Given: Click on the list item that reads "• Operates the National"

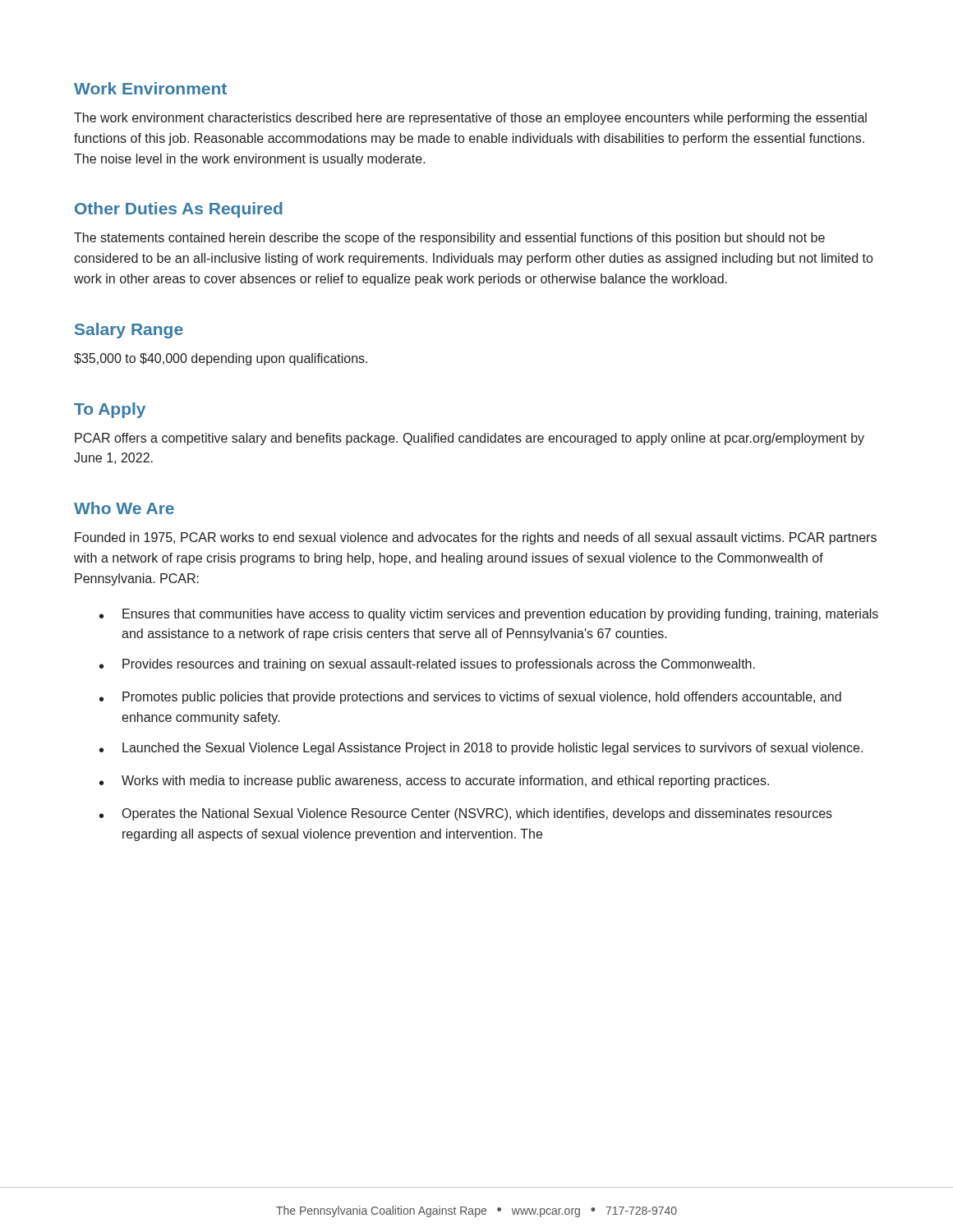Looking at the screenshot, I should tap(489, 824).
